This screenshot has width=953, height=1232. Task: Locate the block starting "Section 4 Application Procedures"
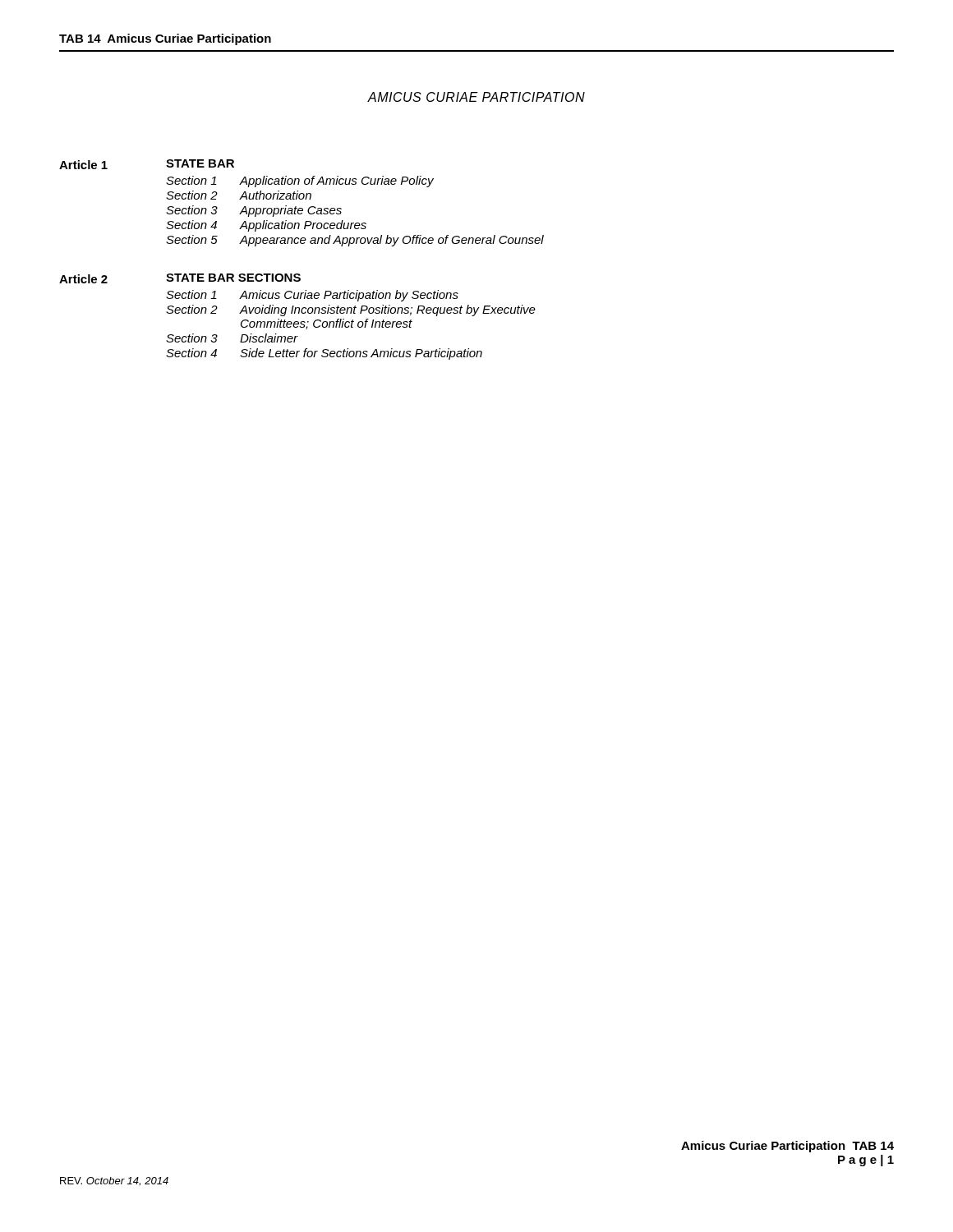(x=266, y=225)
